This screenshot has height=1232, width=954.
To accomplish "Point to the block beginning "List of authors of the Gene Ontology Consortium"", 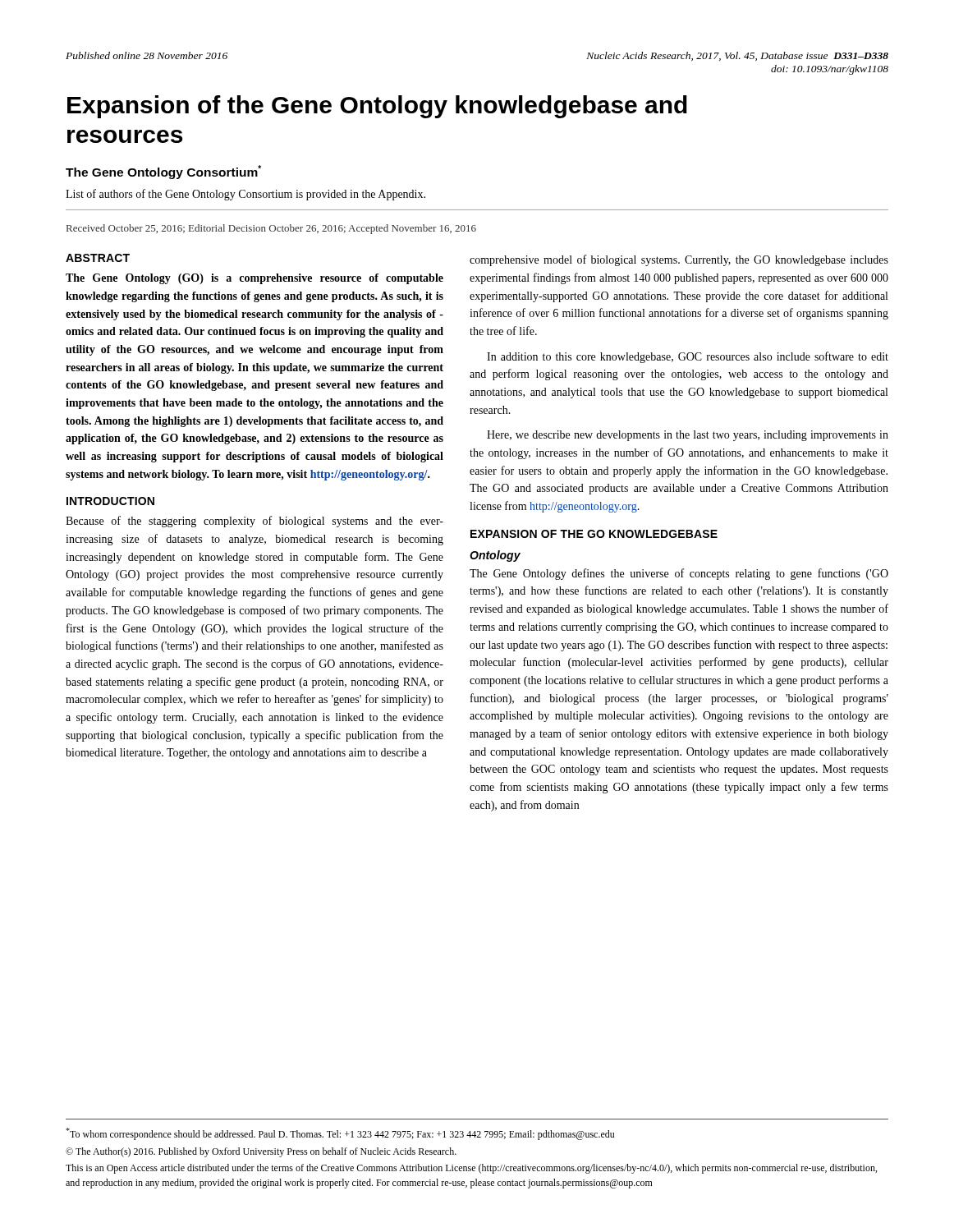I will pos(246,194).
